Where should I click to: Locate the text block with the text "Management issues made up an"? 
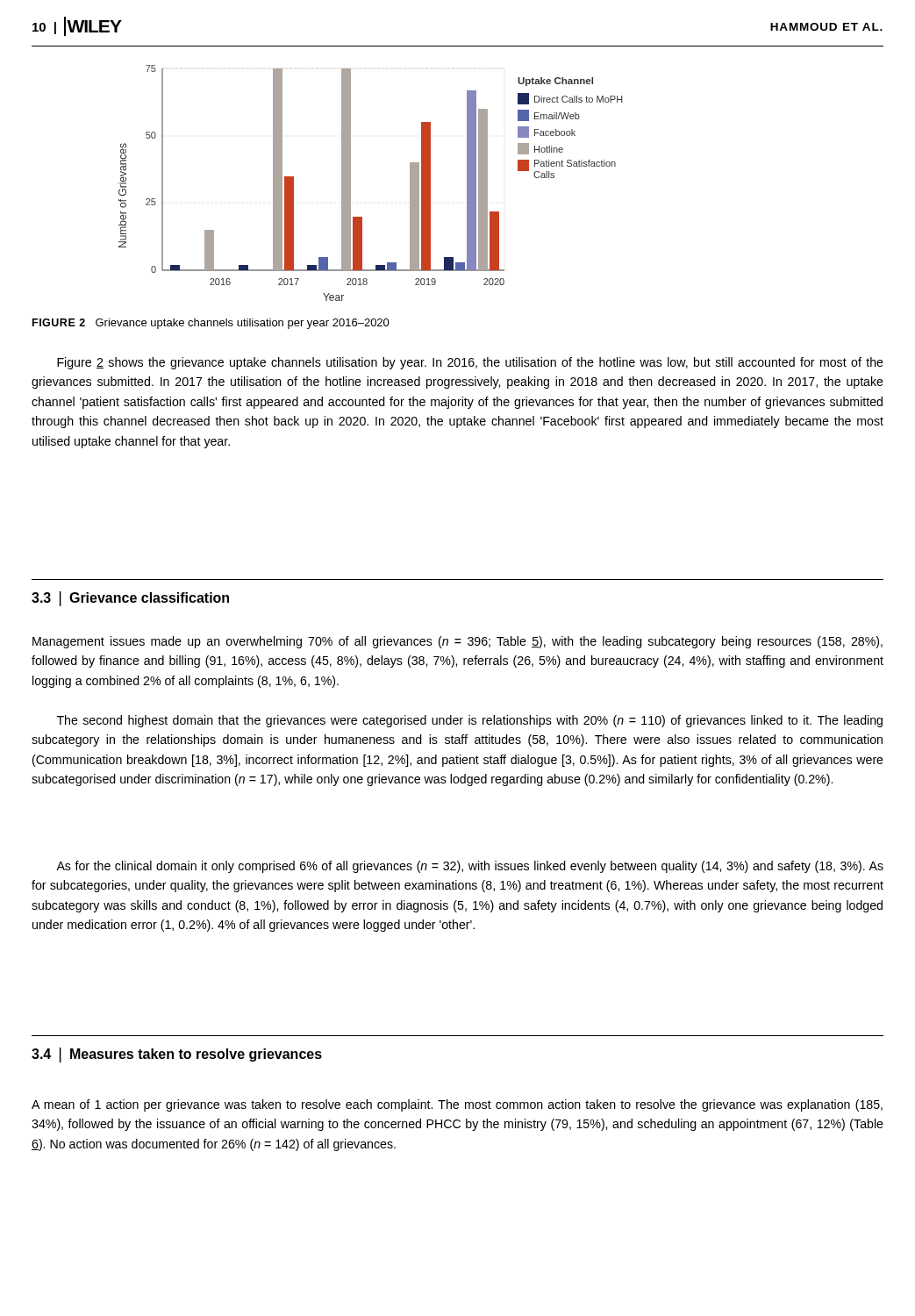pos(458,661)
